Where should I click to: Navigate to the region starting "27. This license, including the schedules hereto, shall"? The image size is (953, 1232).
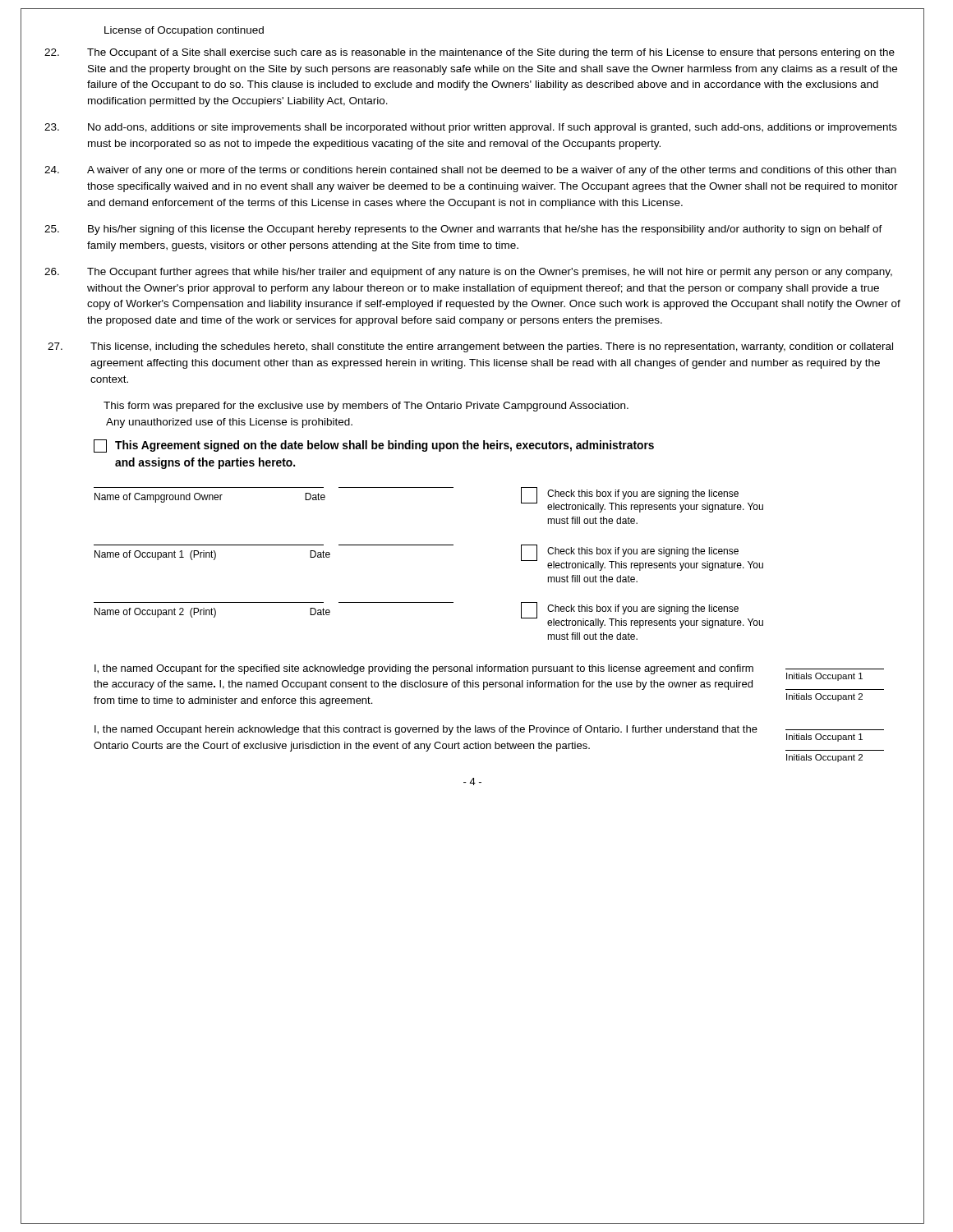[x=472, y=363]
